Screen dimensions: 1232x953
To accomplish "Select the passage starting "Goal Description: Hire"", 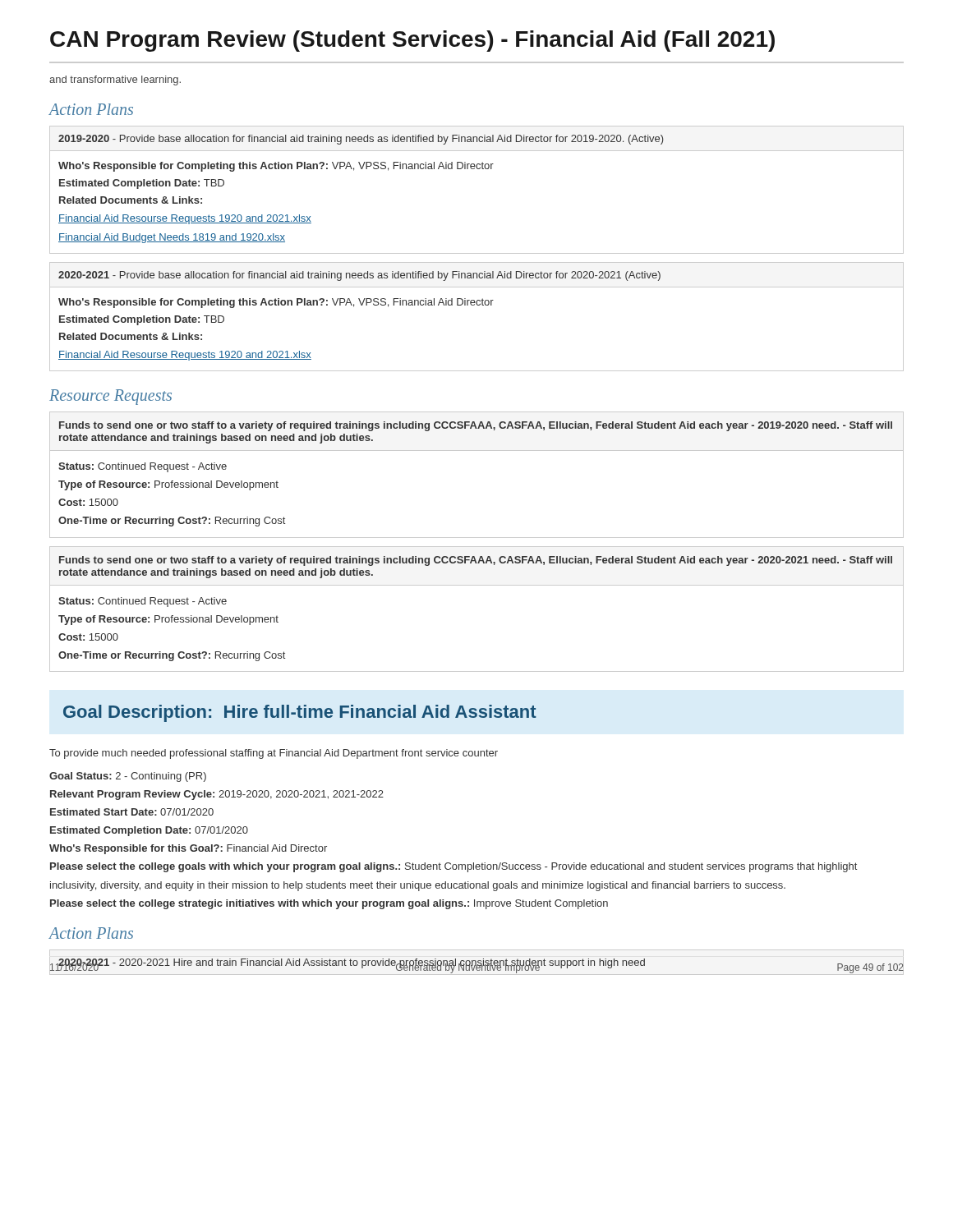I will coord(299,712).
